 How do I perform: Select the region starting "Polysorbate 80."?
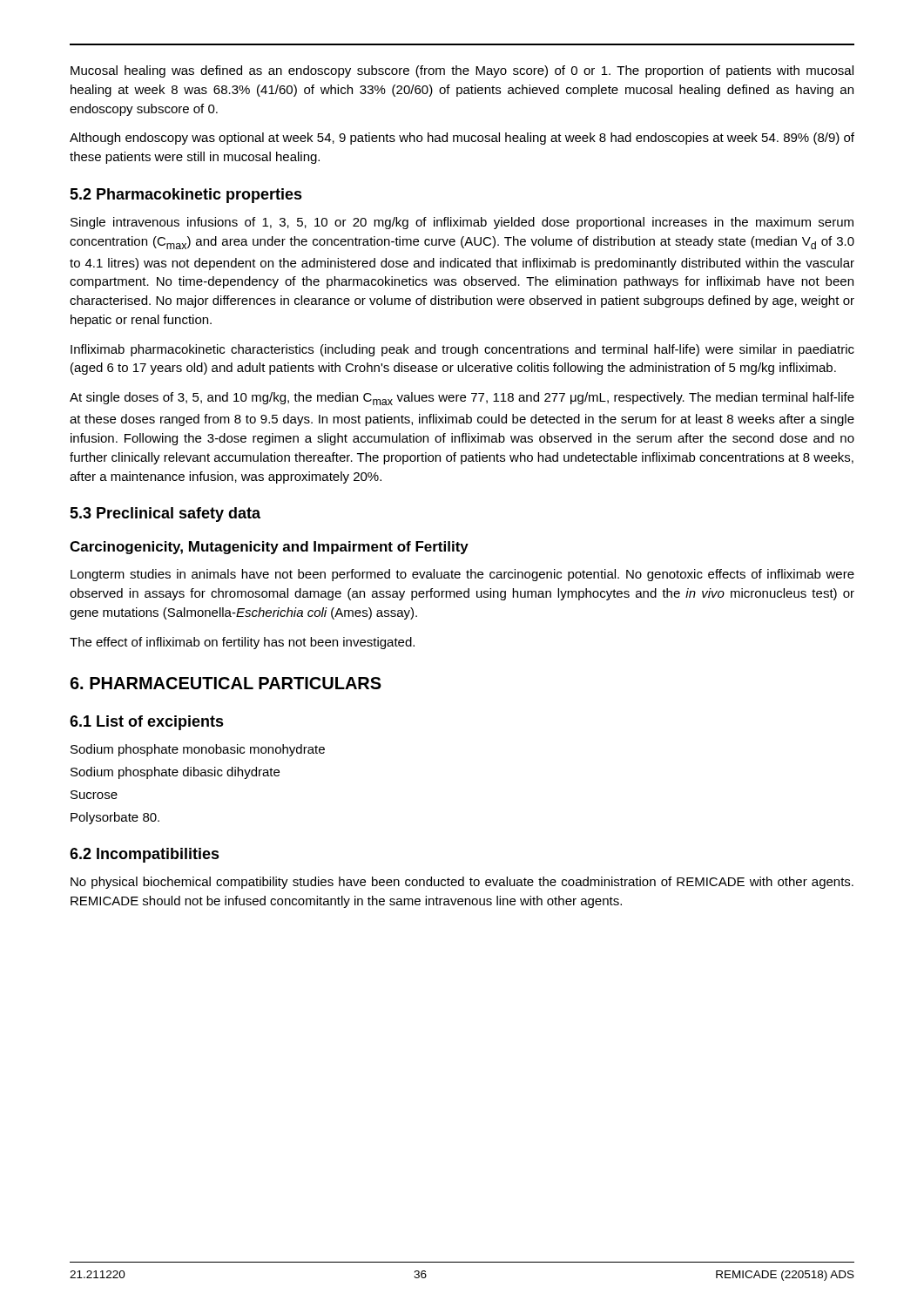click(115, 818)
